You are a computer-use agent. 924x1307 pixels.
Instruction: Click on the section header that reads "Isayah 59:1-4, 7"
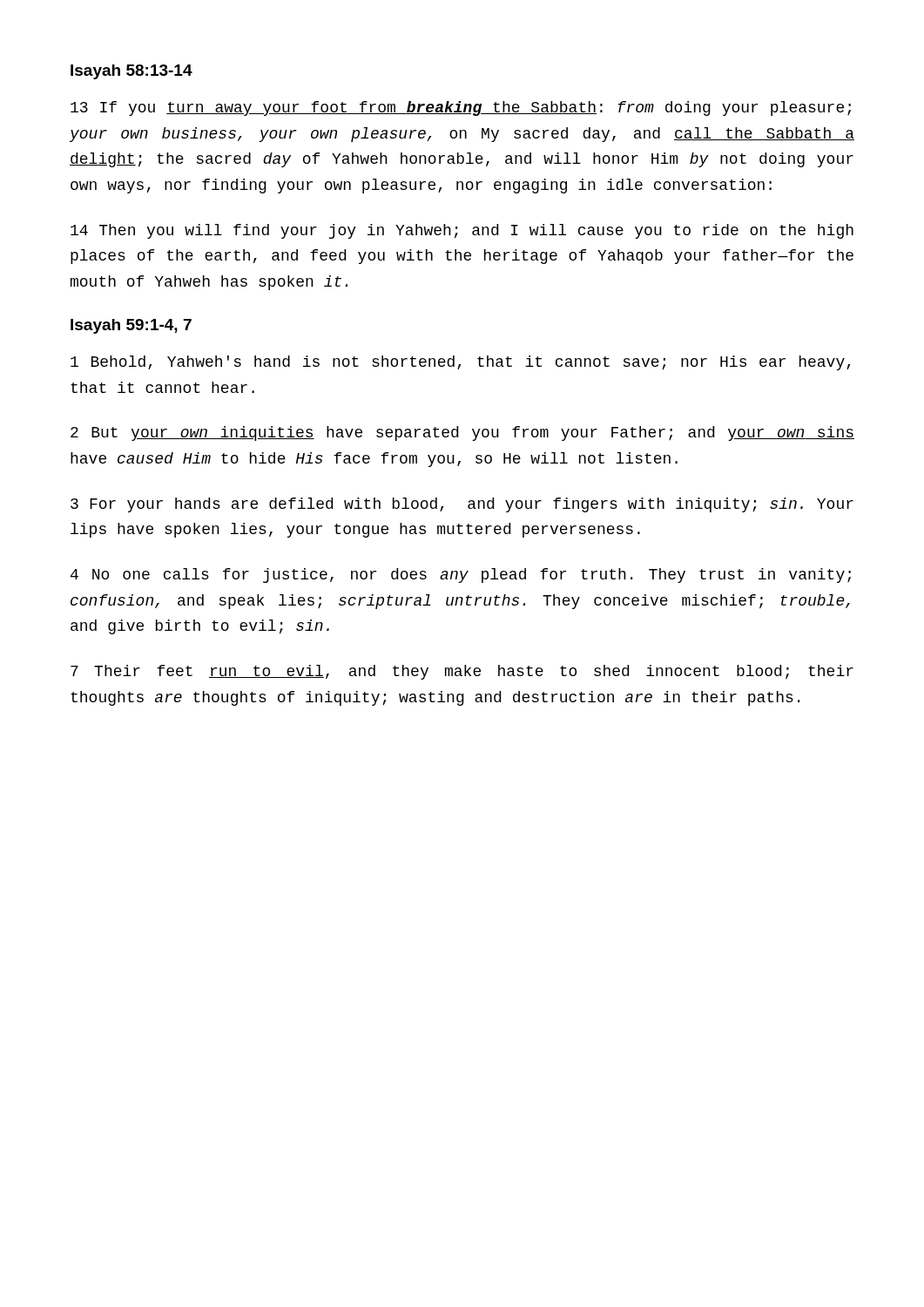point(131,324)
